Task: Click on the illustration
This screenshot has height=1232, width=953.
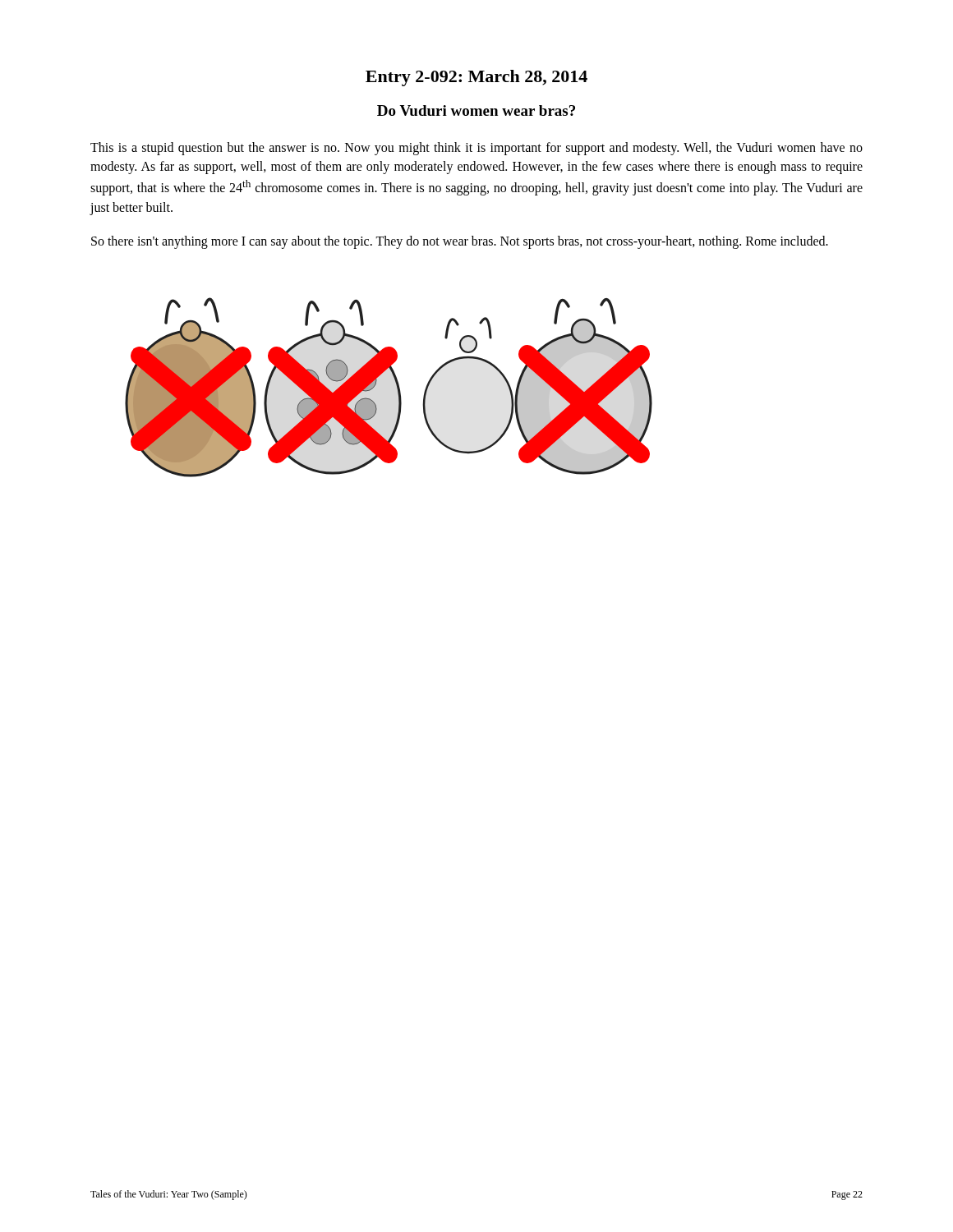Action: point(476,386)
